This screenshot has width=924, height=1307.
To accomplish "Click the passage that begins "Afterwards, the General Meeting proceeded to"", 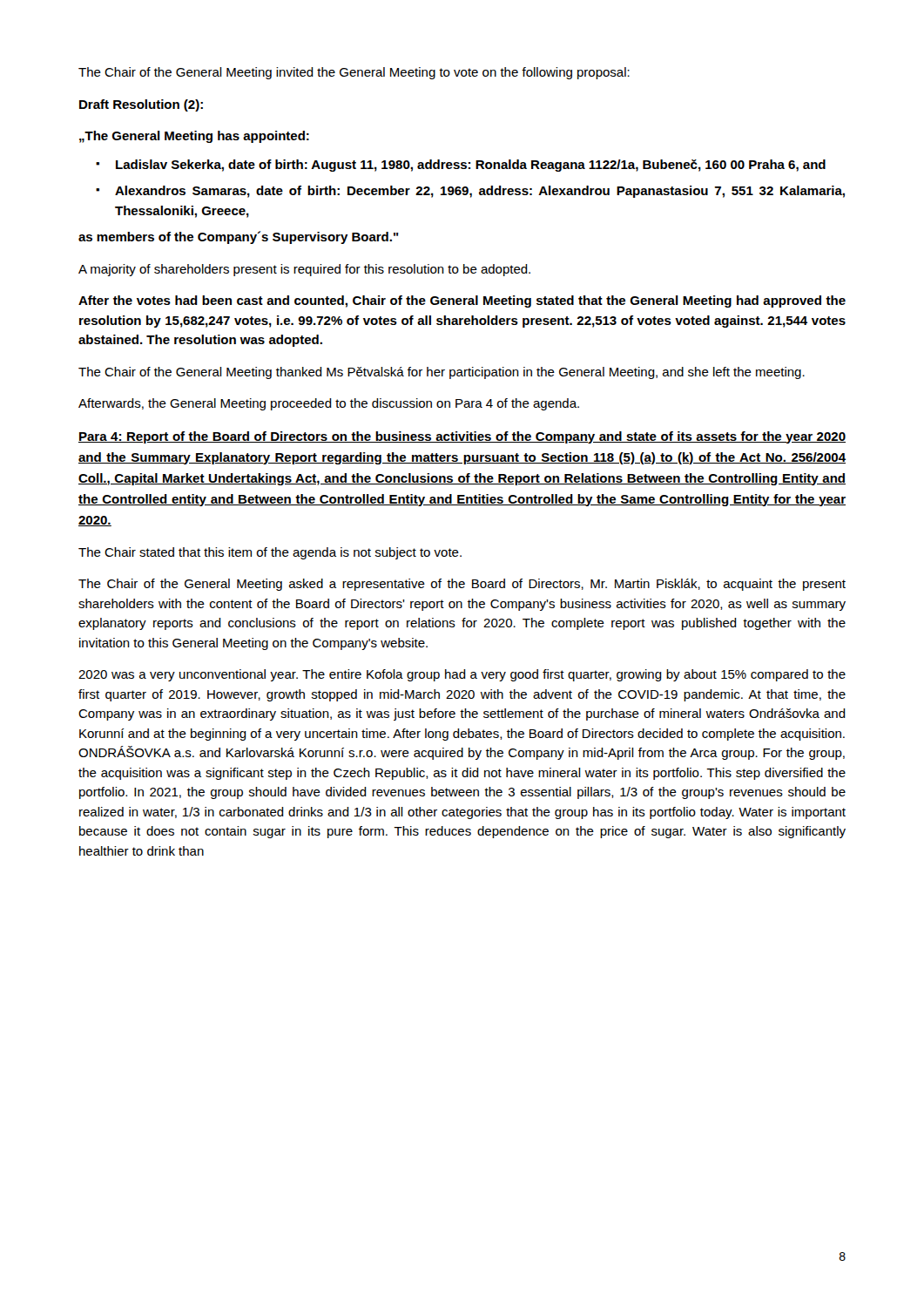I will (329, 403).
